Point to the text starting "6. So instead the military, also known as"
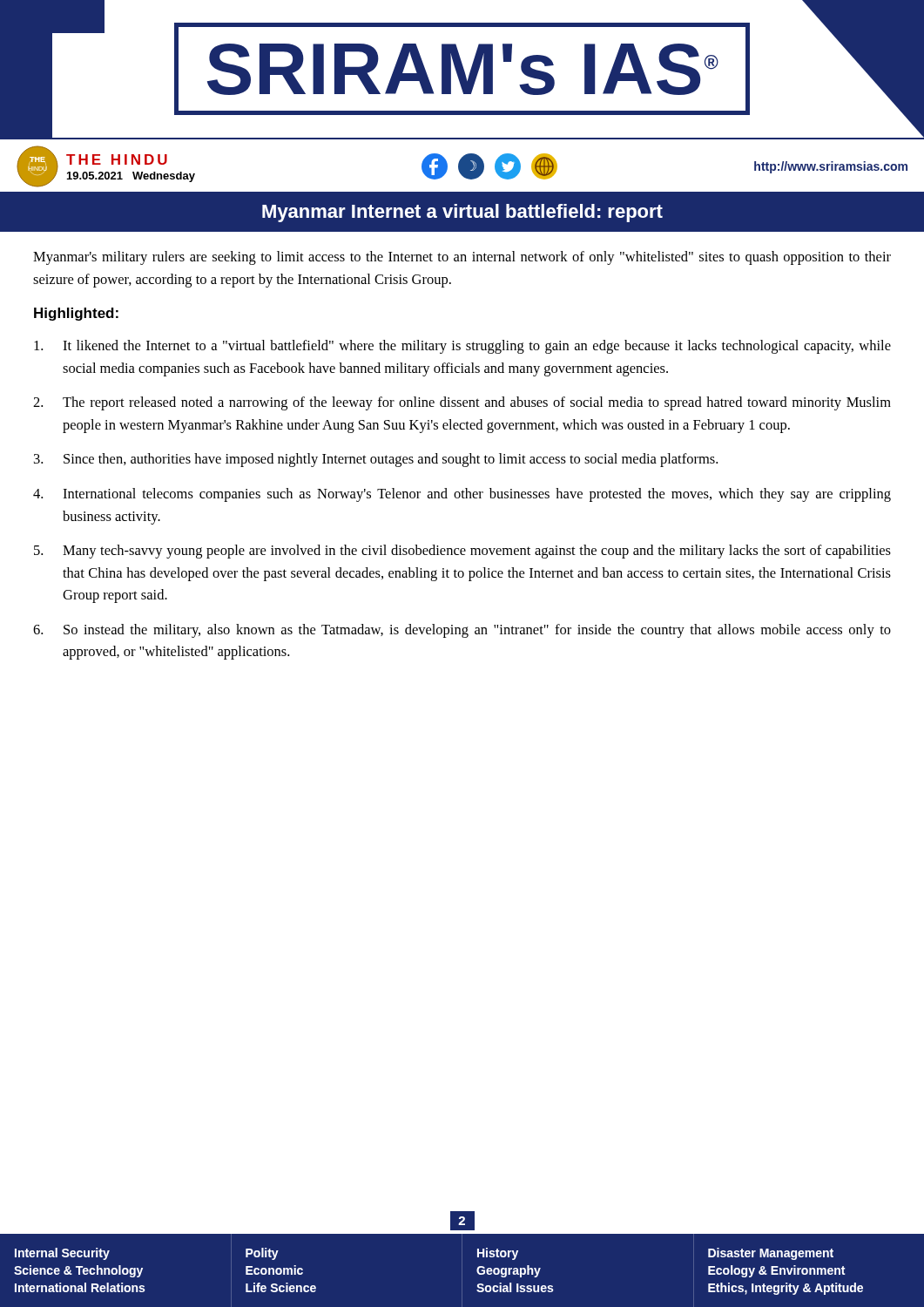924x1307 pixels. pos(462,641)
